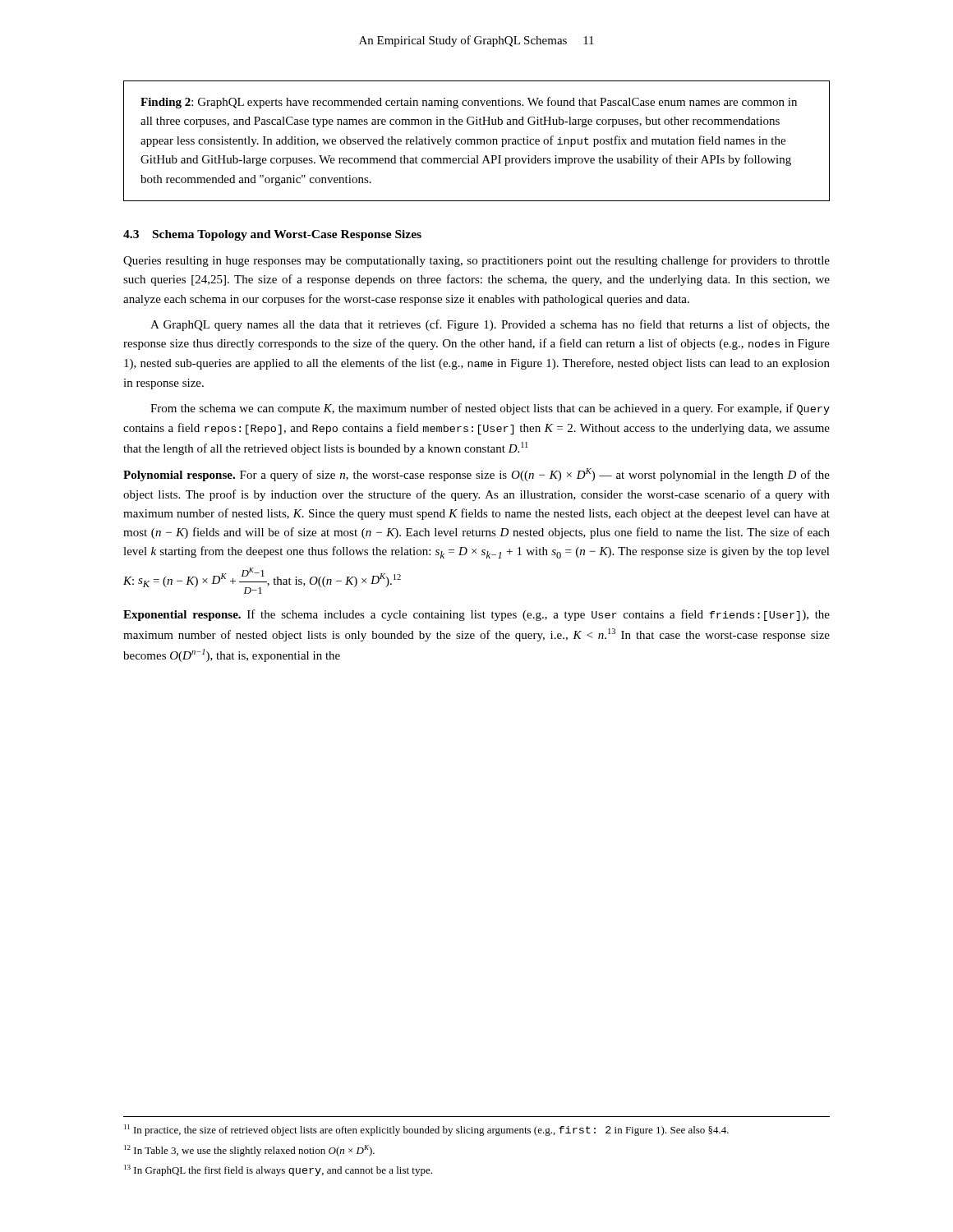Locate the text block that reads "A GraphQL query names all the data that"
This screenshot has height=1232, width=953.
[476, 354]
